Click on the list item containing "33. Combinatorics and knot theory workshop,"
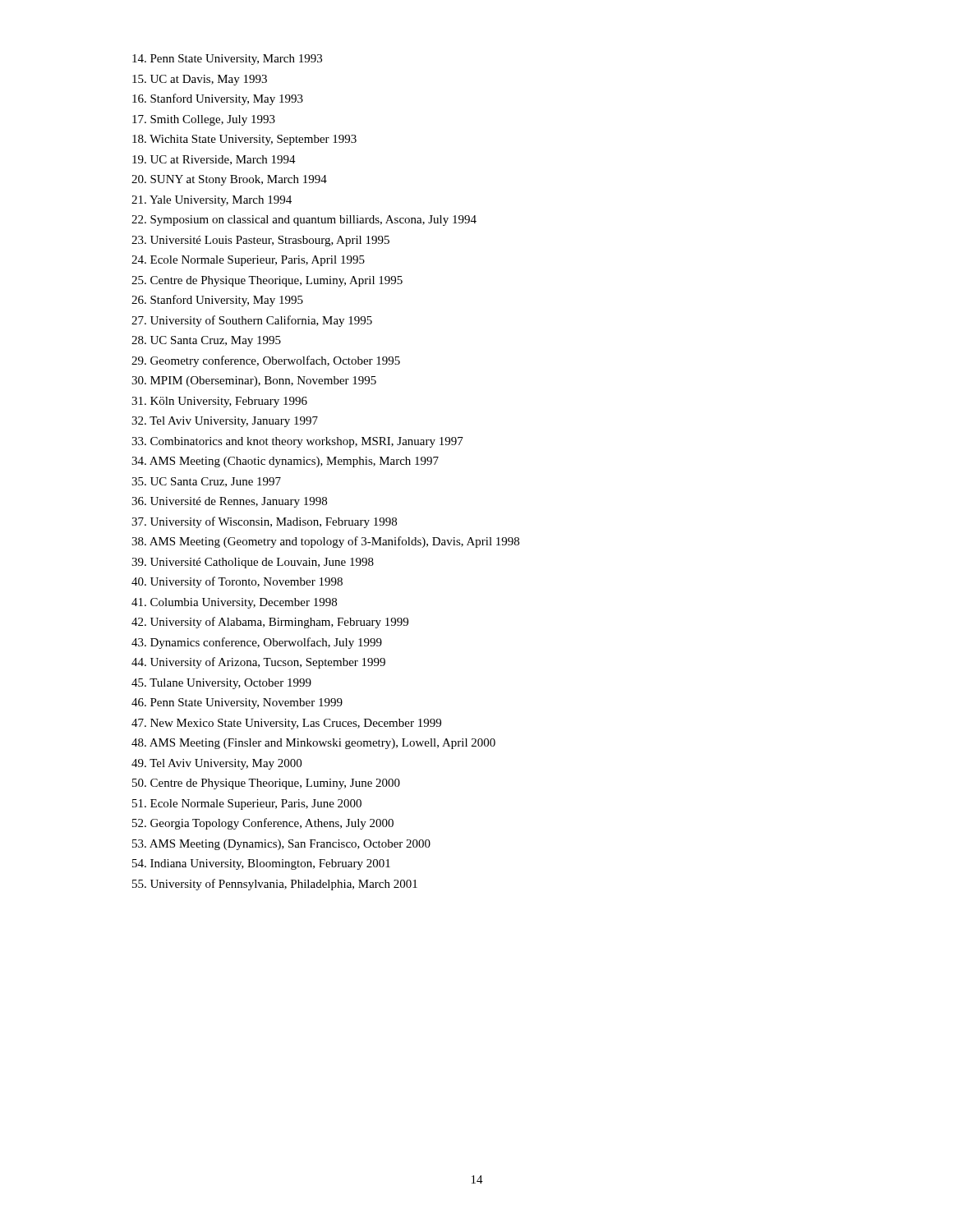The height and width of the screenshot is (1232, 953). [297, 441]
